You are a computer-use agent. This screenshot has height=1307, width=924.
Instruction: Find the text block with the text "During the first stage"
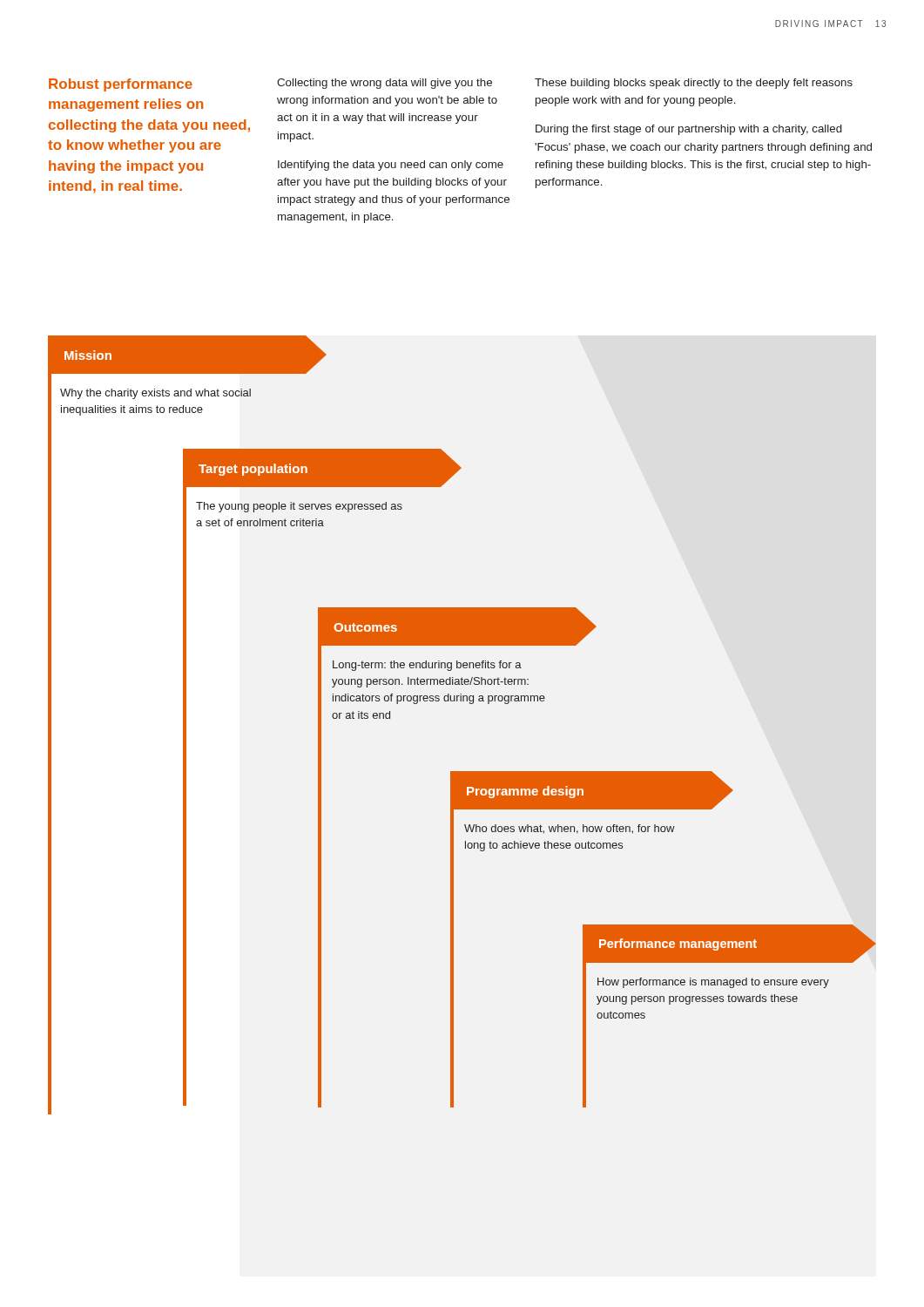tap(704, 155)
